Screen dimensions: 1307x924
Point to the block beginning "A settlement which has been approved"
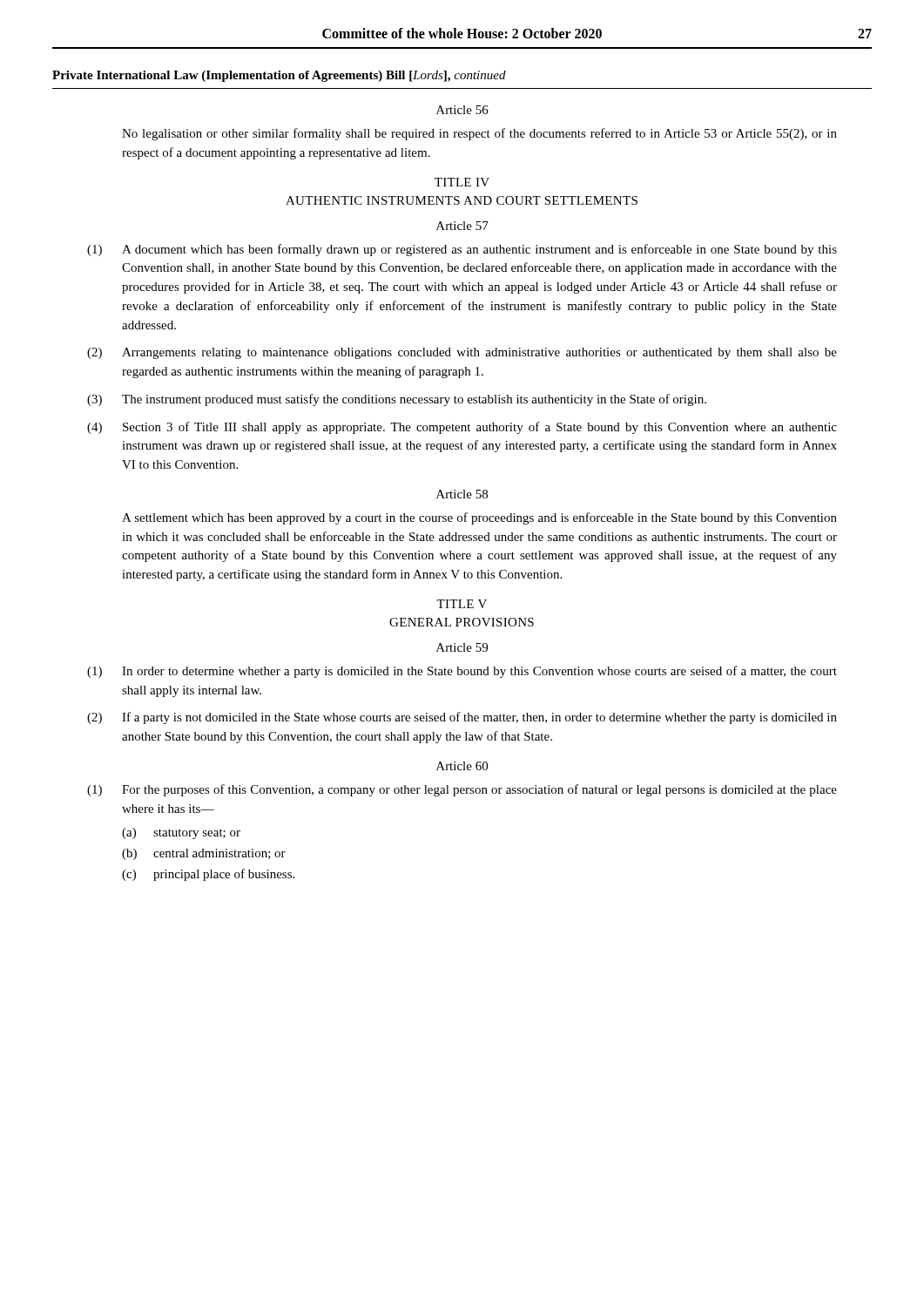(x=479, y=546)
